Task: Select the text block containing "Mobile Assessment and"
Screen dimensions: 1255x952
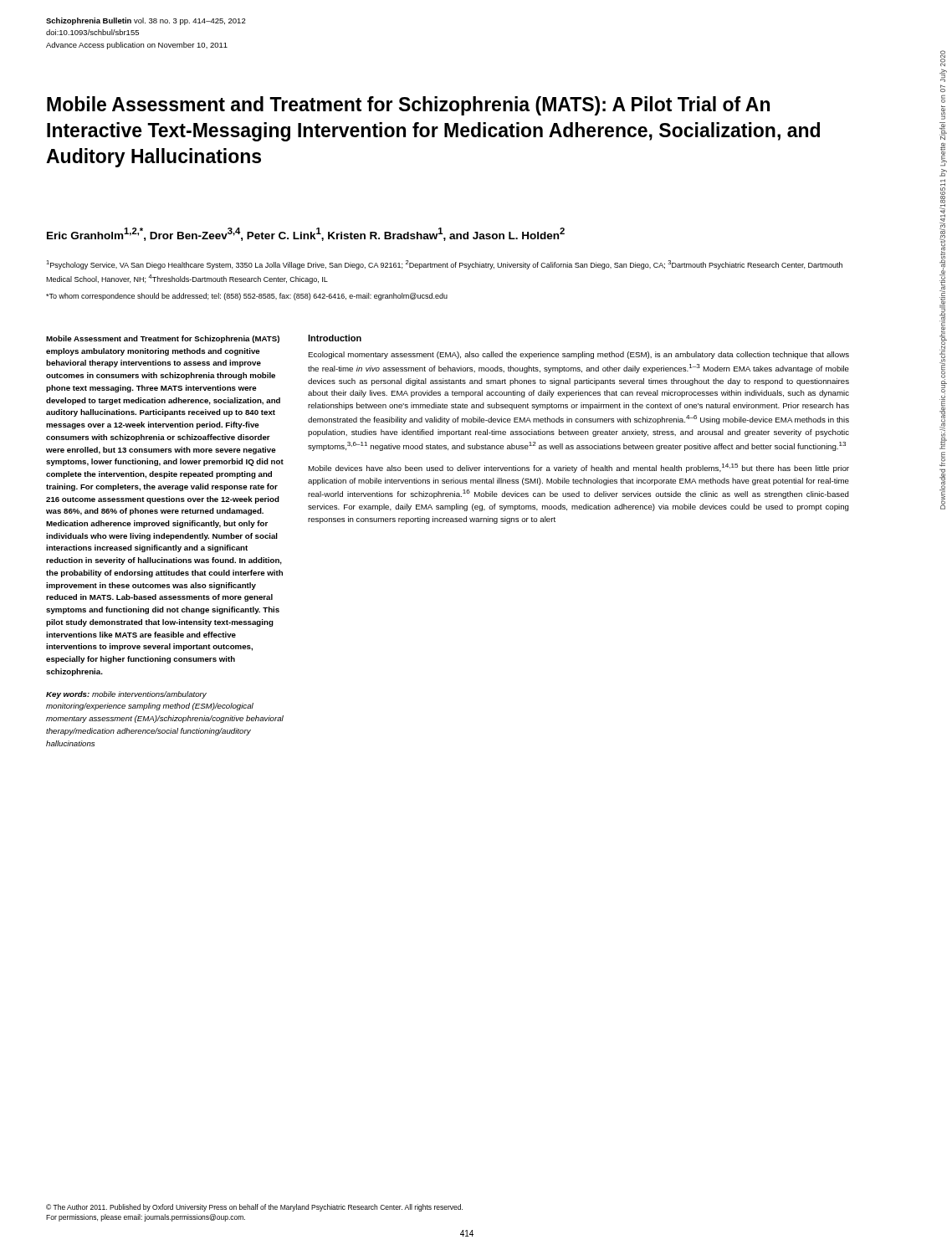Action: [165, 506]
